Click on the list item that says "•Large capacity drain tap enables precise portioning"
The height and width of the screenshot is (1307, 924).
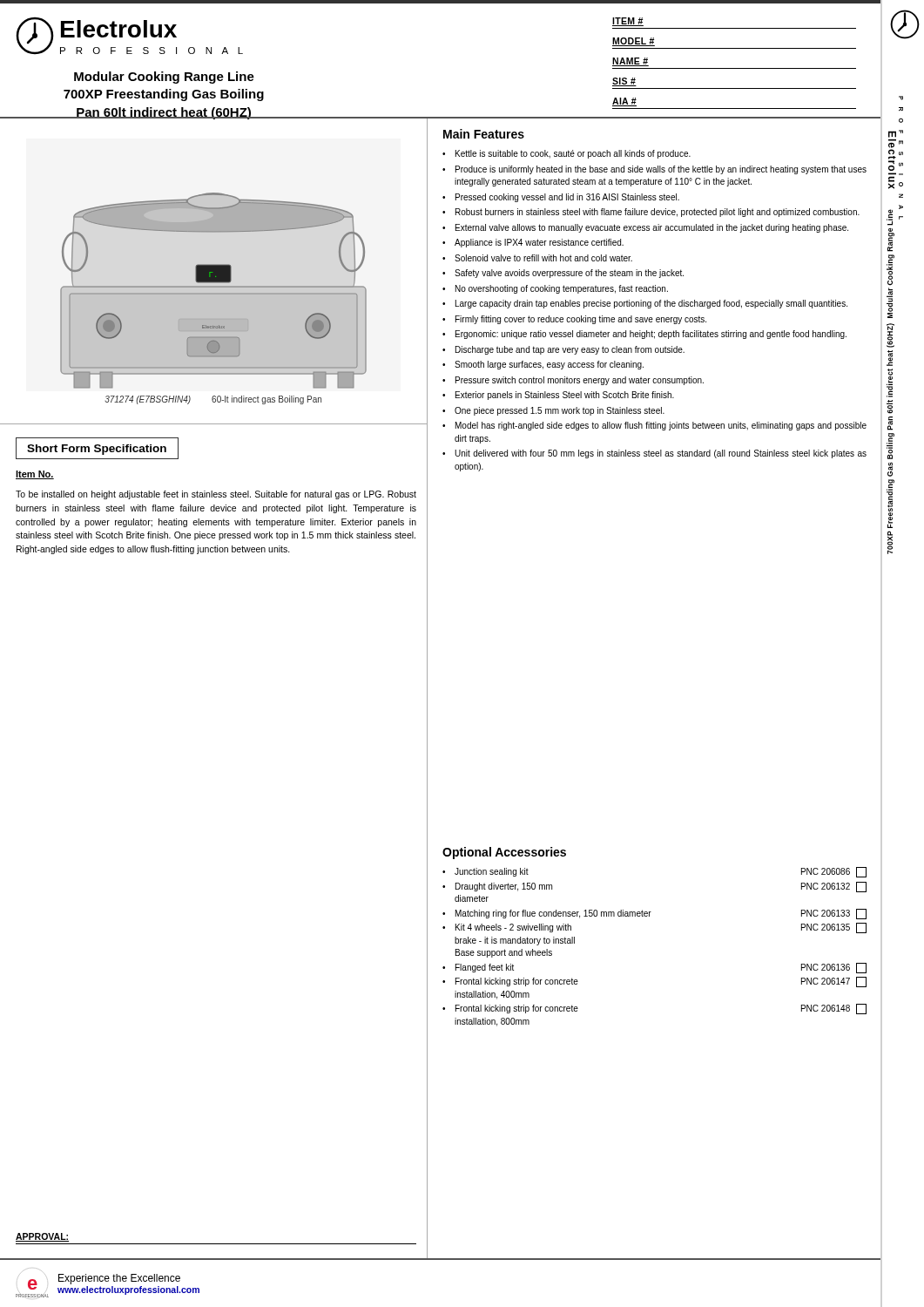pyautogui.click(x=654, y=304)
